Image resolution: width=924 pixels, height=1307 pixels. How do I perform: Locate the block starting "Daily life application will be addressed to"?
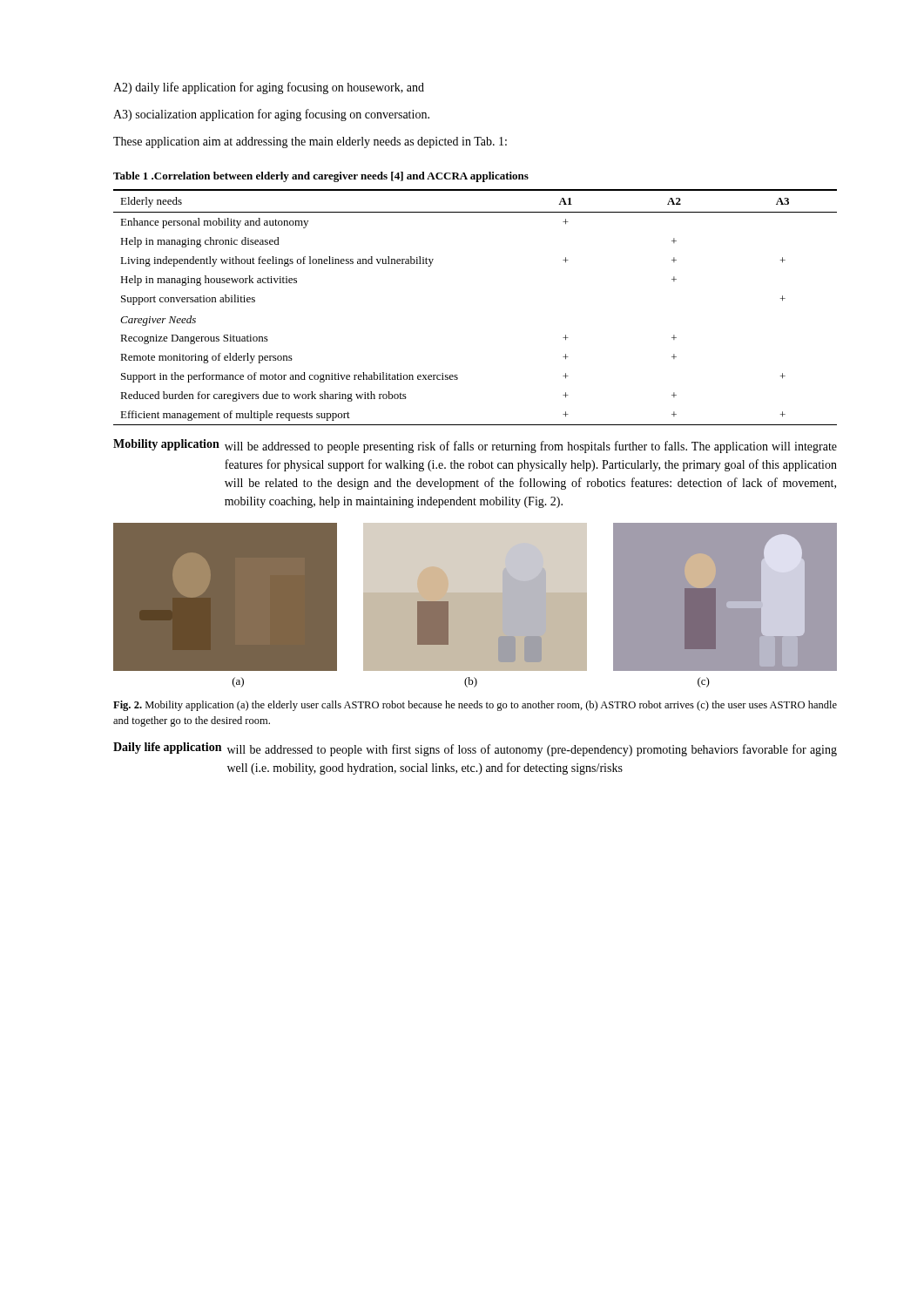475,759
